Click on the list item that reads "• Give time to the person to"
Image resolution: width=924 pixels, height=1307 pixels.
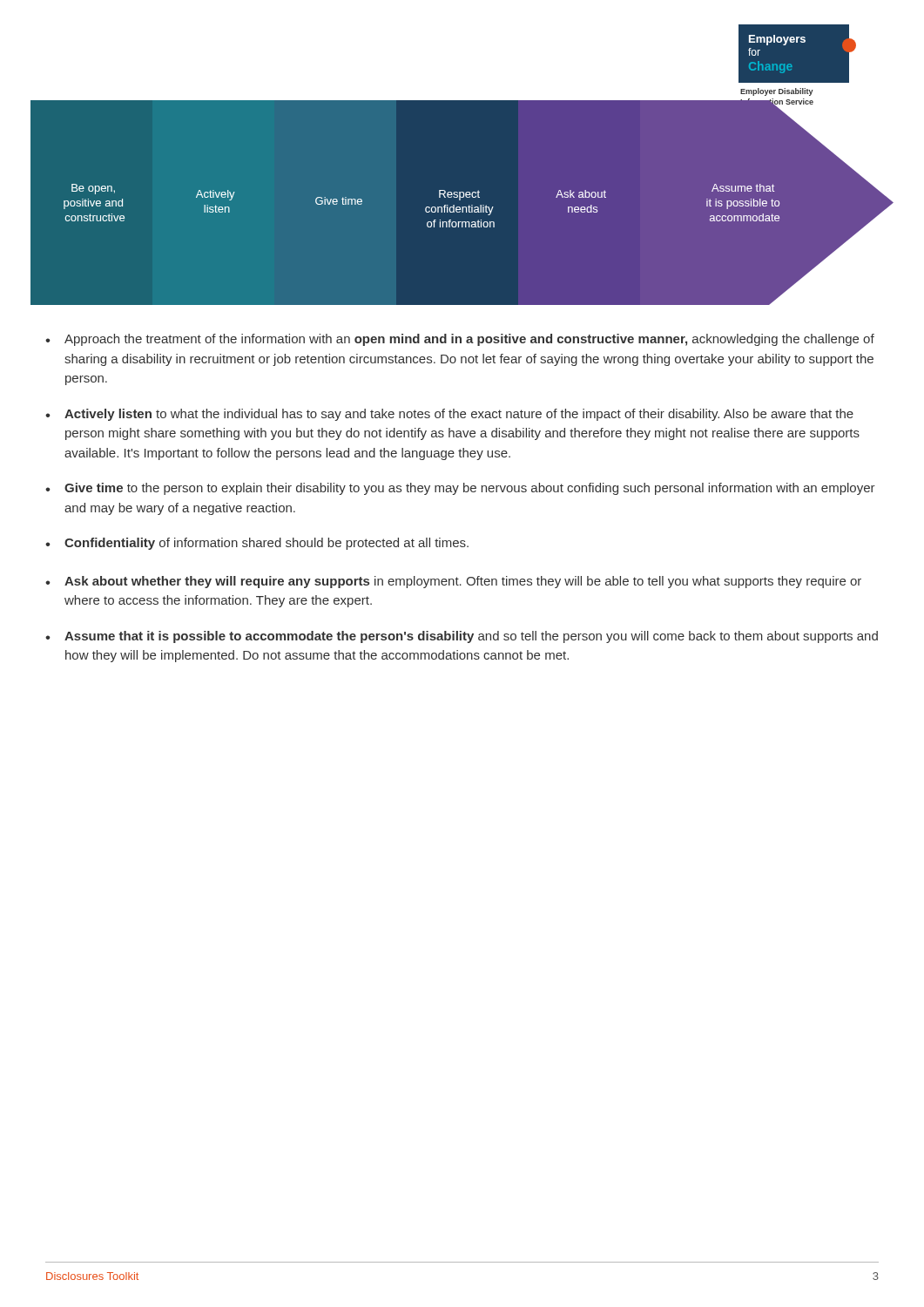[462, 498]
